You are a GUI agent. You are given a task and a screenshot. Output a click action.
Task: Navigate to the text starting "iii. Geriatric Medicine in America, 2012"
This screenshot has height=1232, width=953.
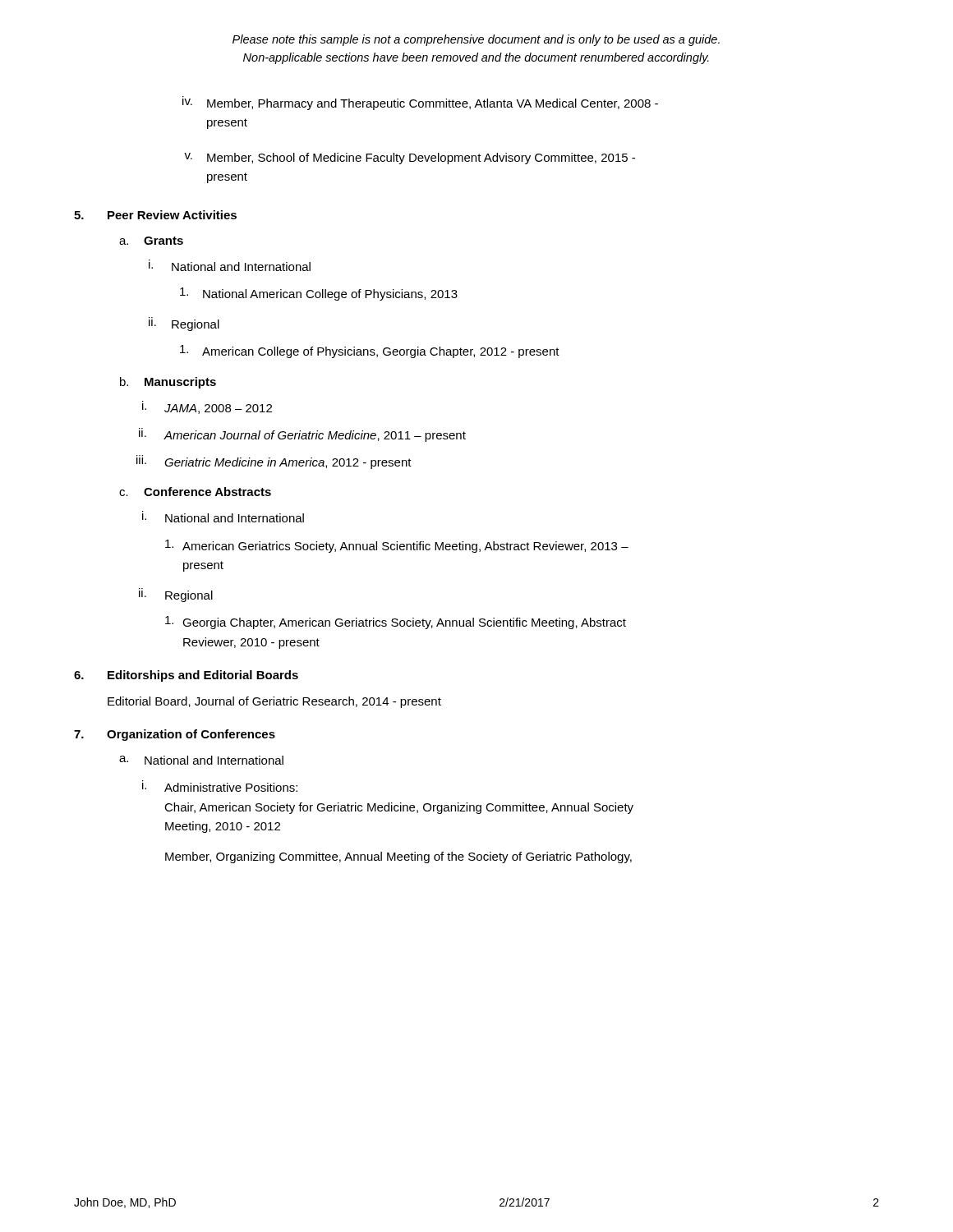click(x=273, y=462)
